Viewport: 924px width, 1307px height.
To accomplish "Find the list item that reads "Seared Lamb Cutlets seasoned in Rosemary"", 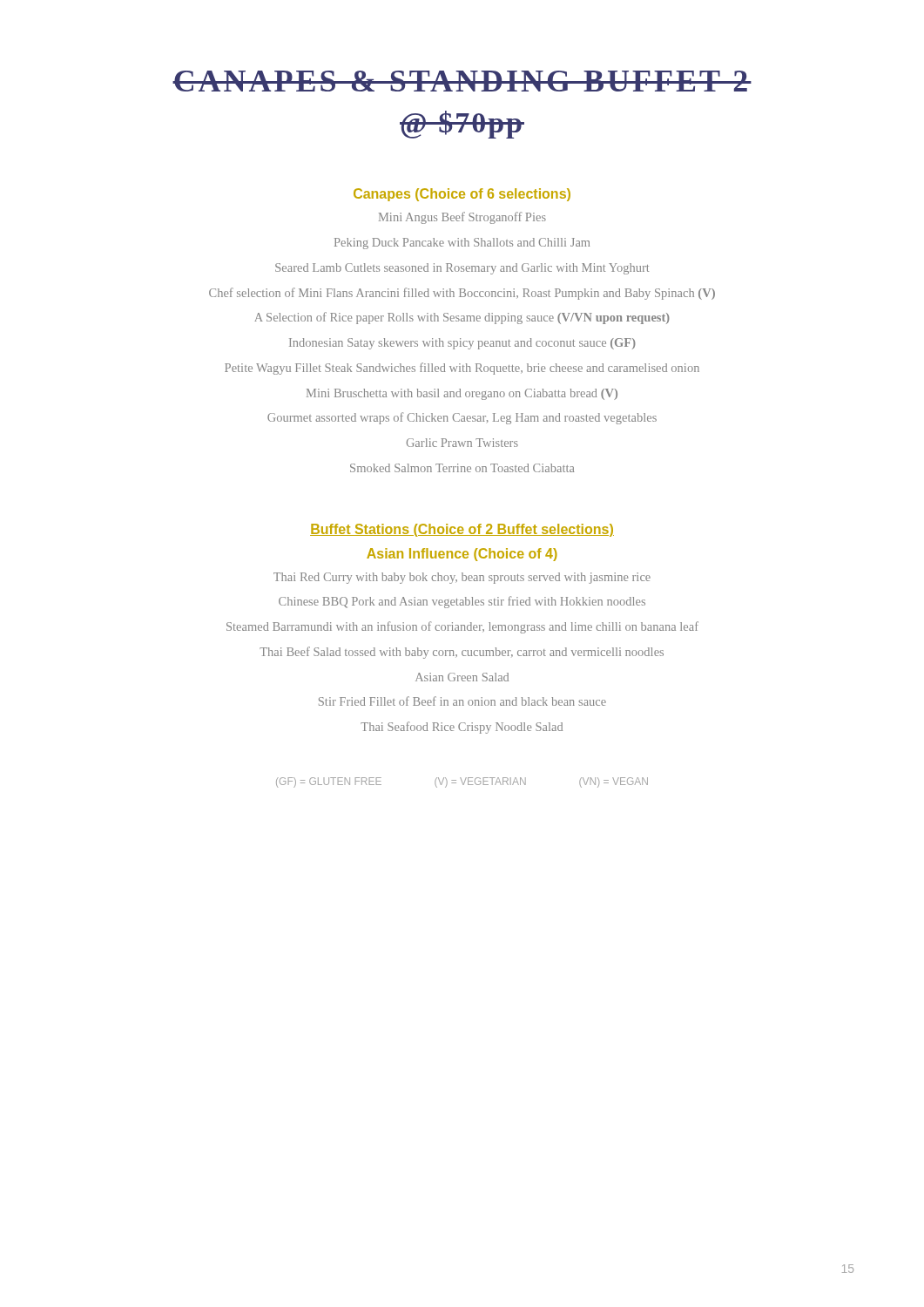I will (x=462, y=268).
